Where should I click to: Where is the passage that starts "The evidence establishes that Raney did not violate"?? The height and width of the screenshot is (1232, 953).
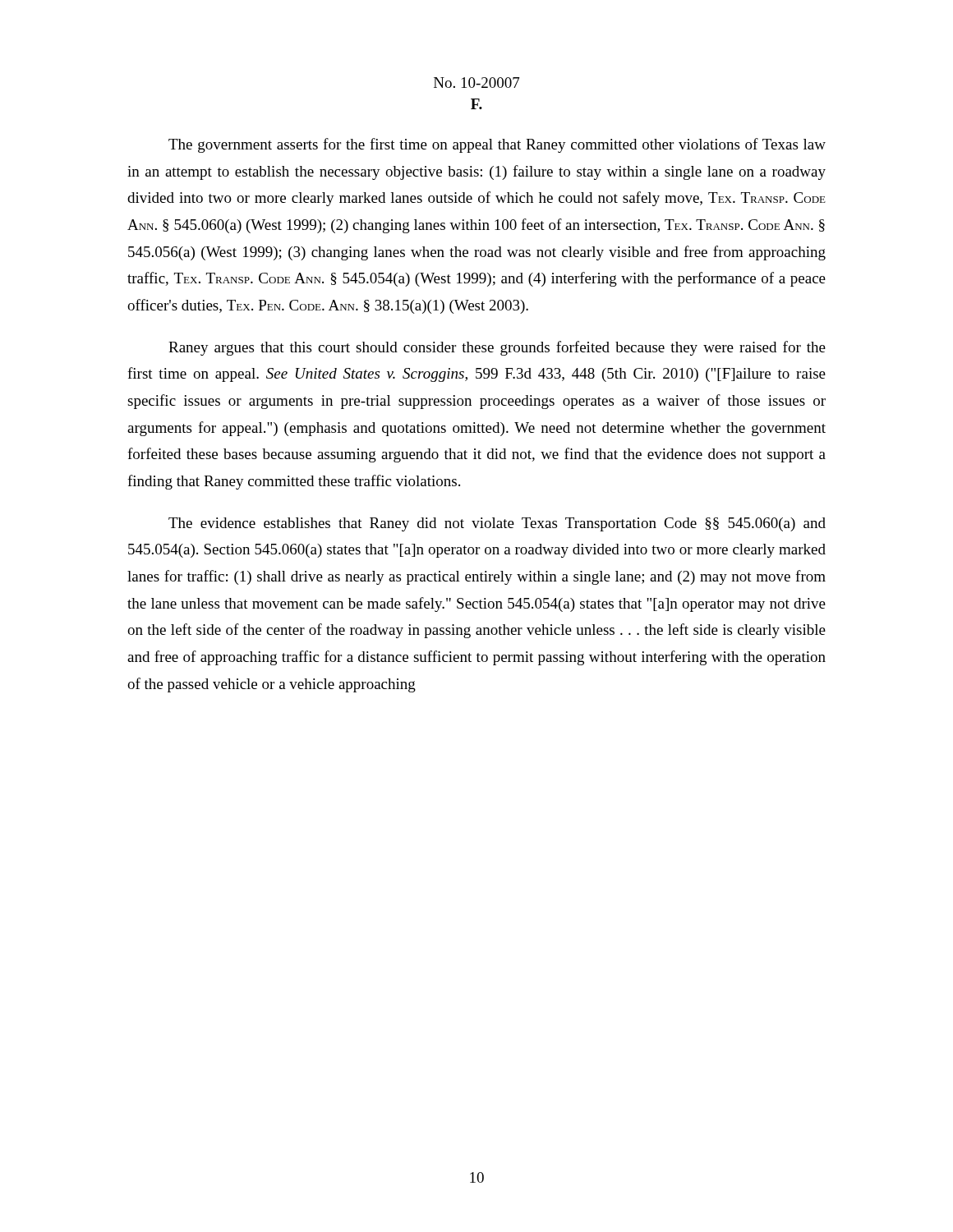476,603
